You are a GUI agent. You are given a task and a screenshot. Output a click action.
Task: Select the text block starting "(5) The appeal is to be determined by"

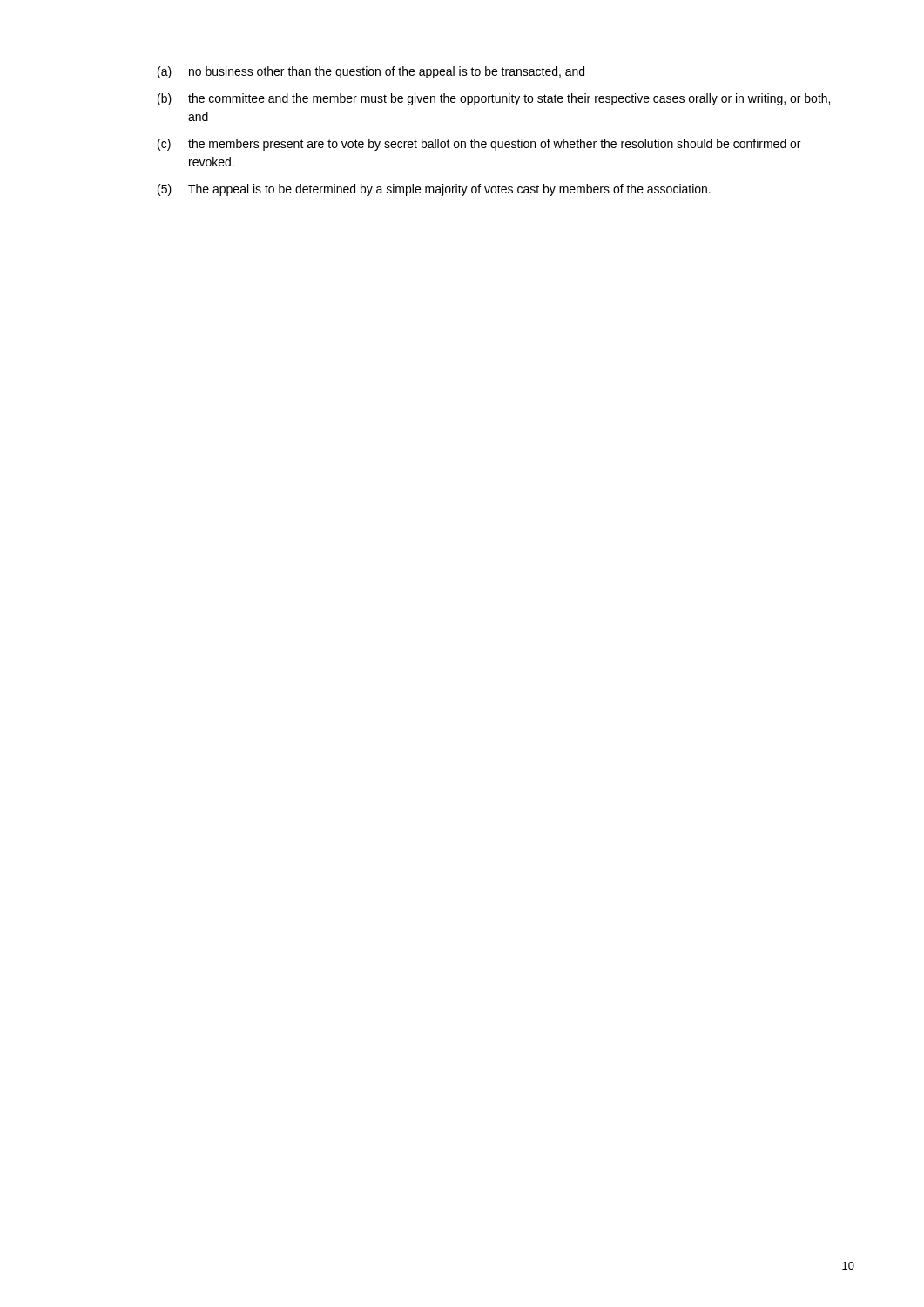click(497, 190)
